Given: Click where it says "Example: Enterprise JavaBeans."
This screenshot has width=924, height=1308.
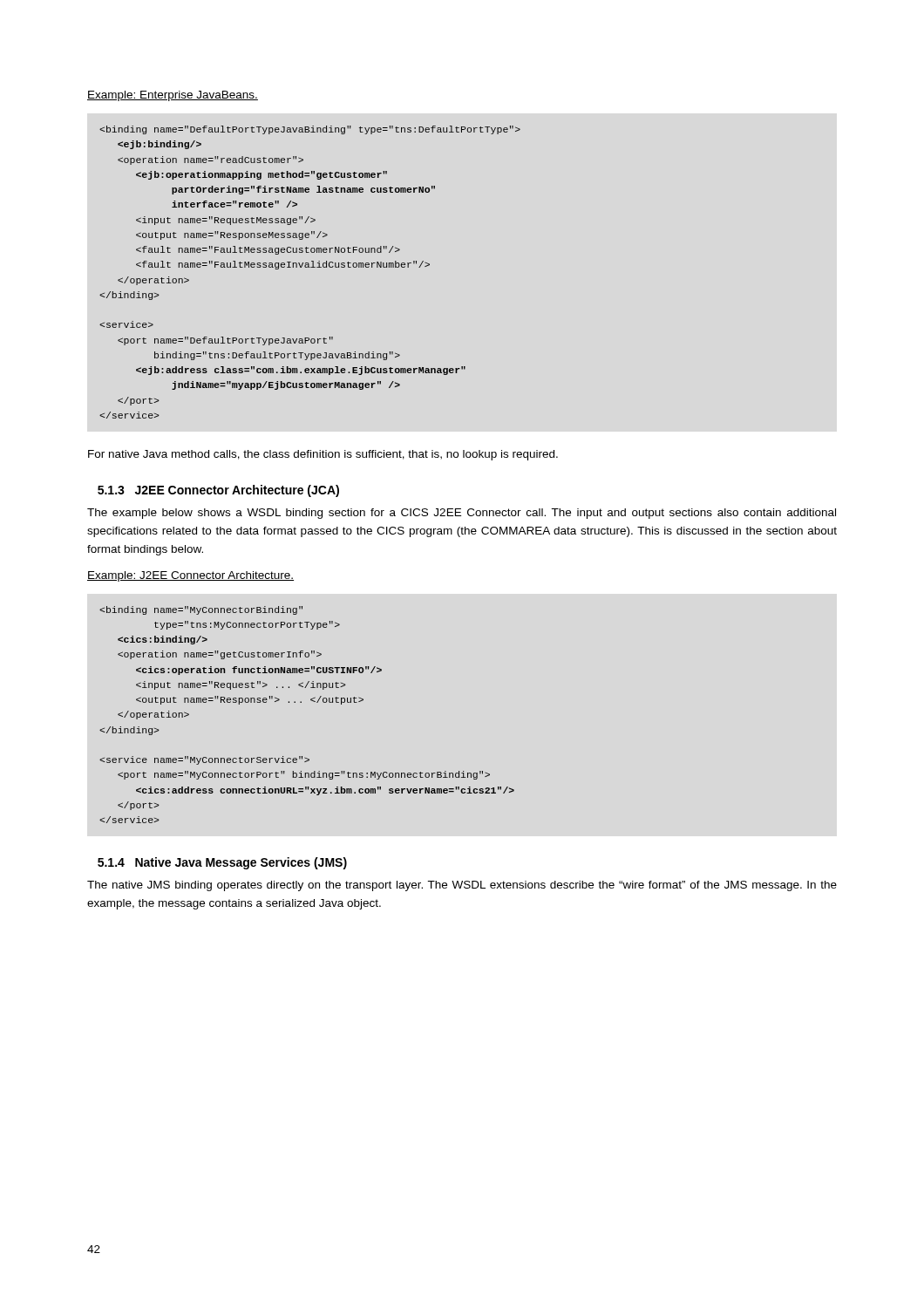Looking at the screenshot, I should (x=173, y=95).
